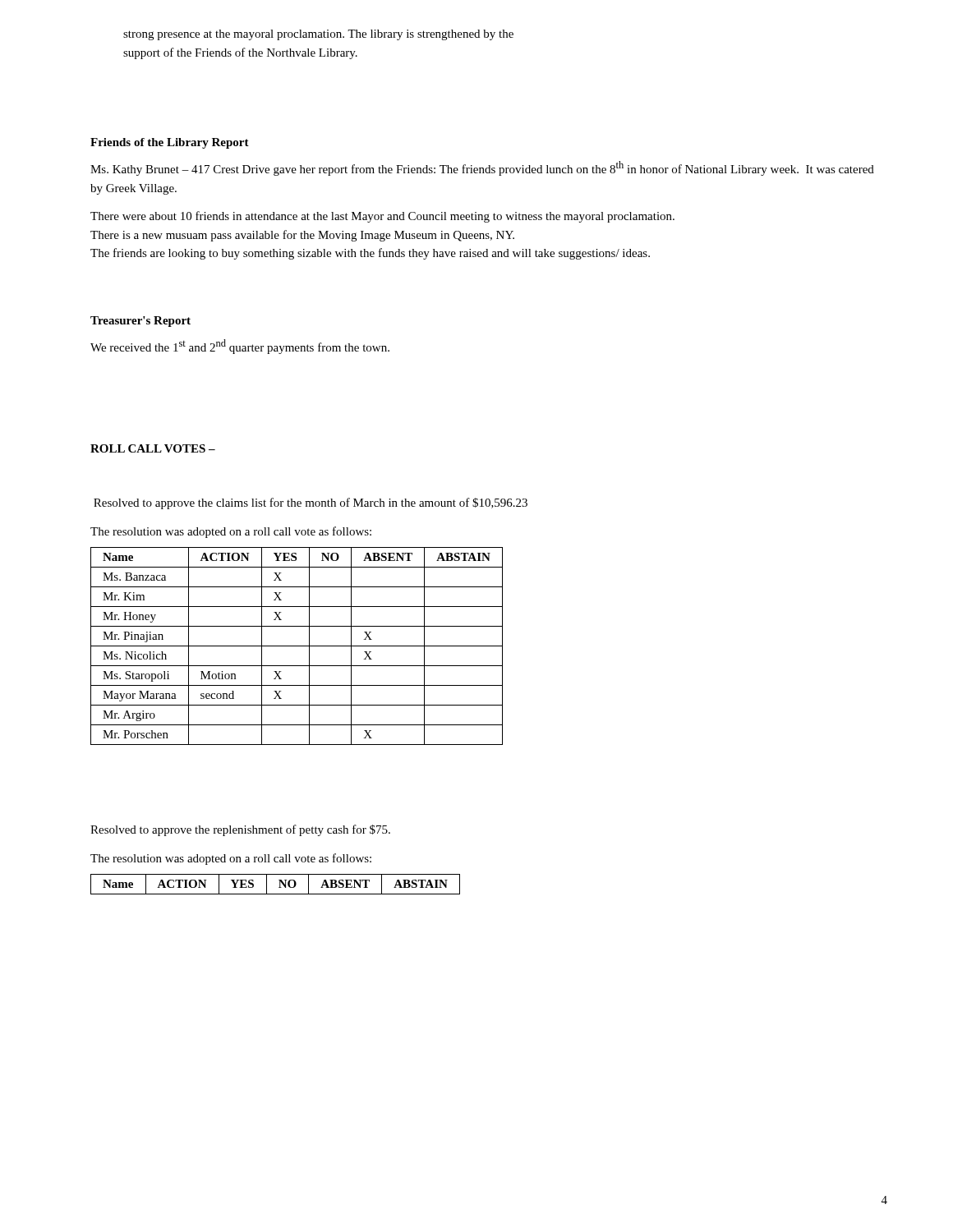953x1232 pixels.
Task: Point to the block beginning "strong presence at the mayoral"
Action: [x=318, y=43]
